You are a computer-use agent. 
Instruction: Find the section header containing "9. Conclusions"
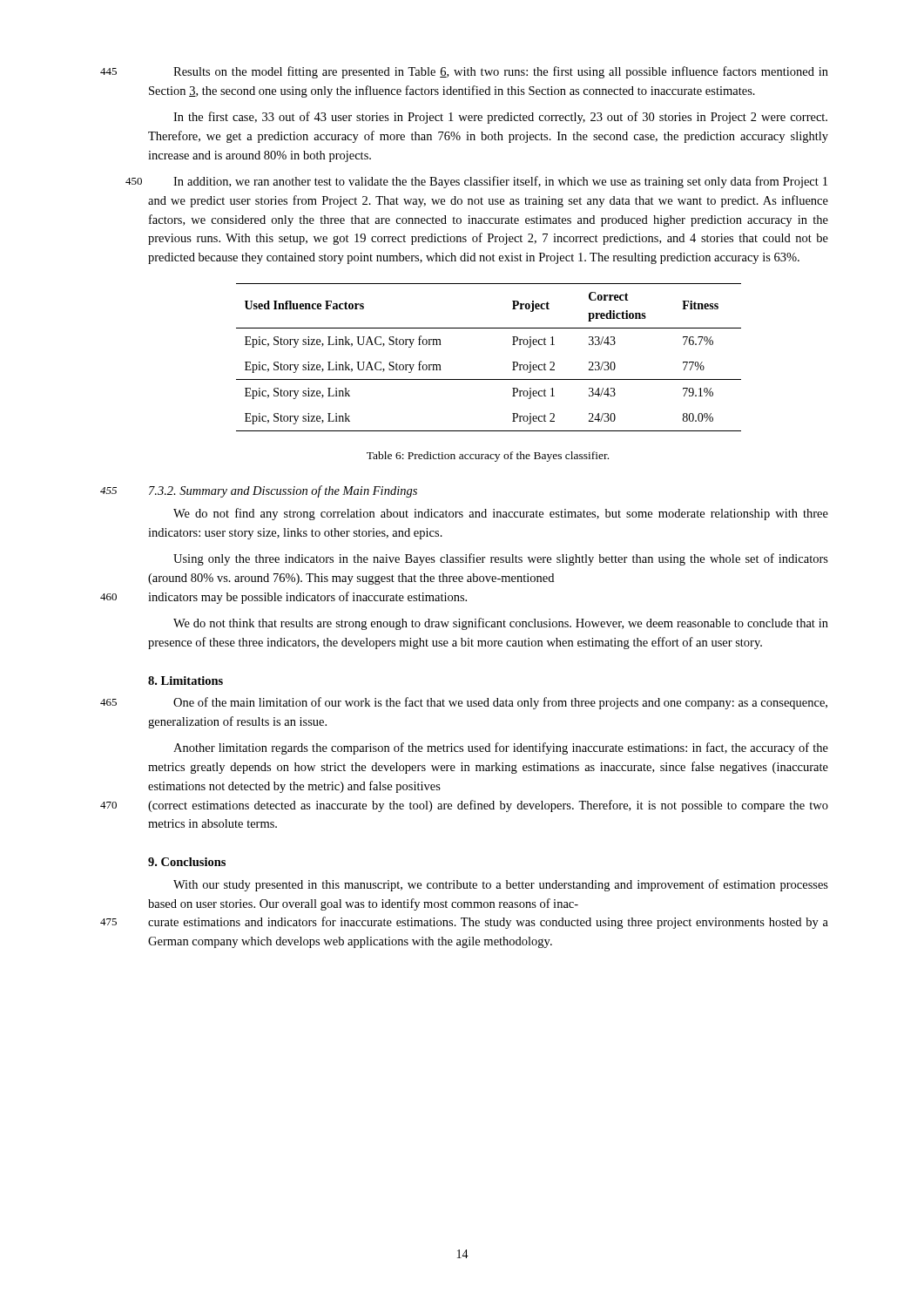tap(187, 862)
